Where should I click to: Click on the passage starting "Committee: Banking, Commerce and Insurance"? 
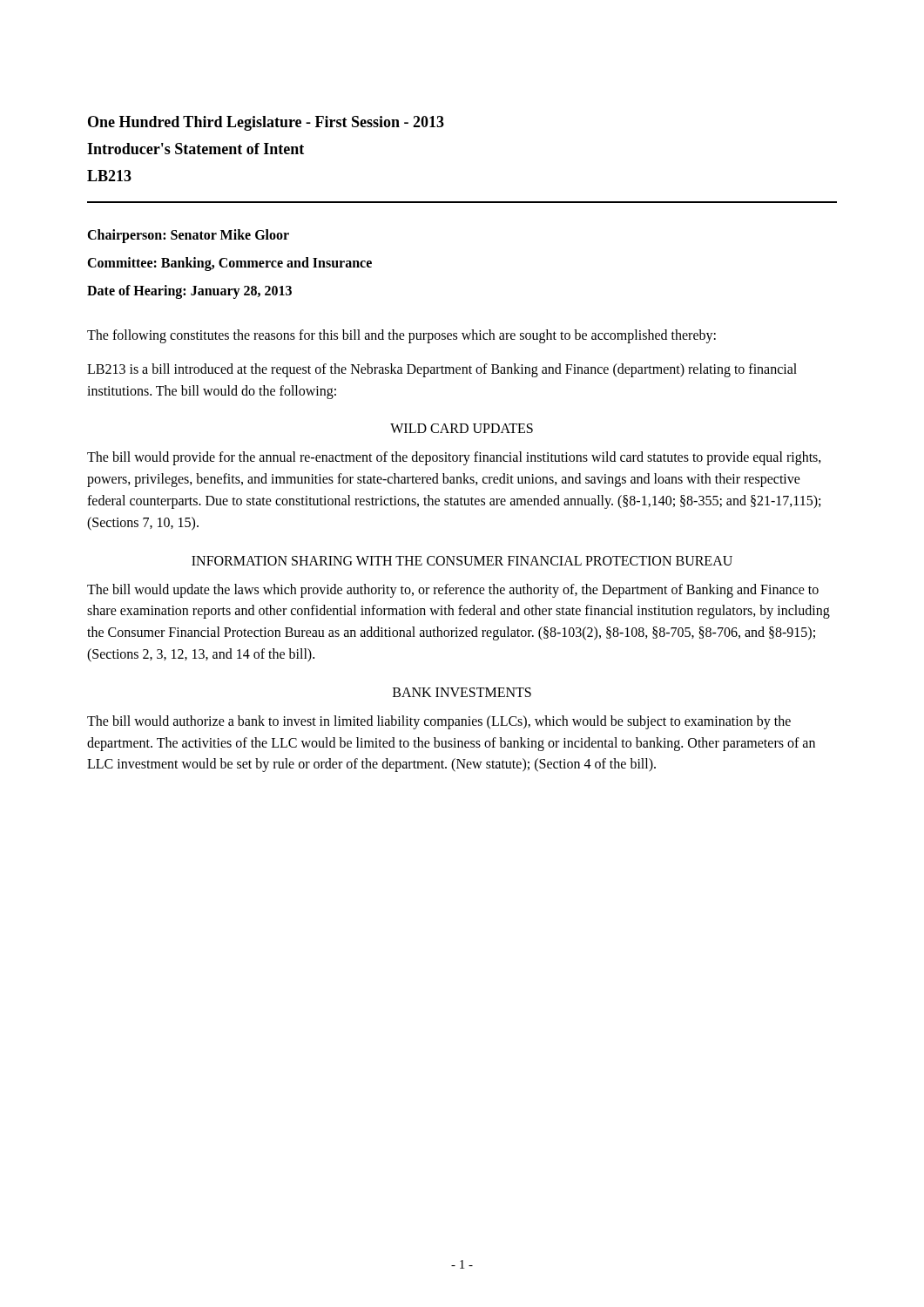click(230, 263)
